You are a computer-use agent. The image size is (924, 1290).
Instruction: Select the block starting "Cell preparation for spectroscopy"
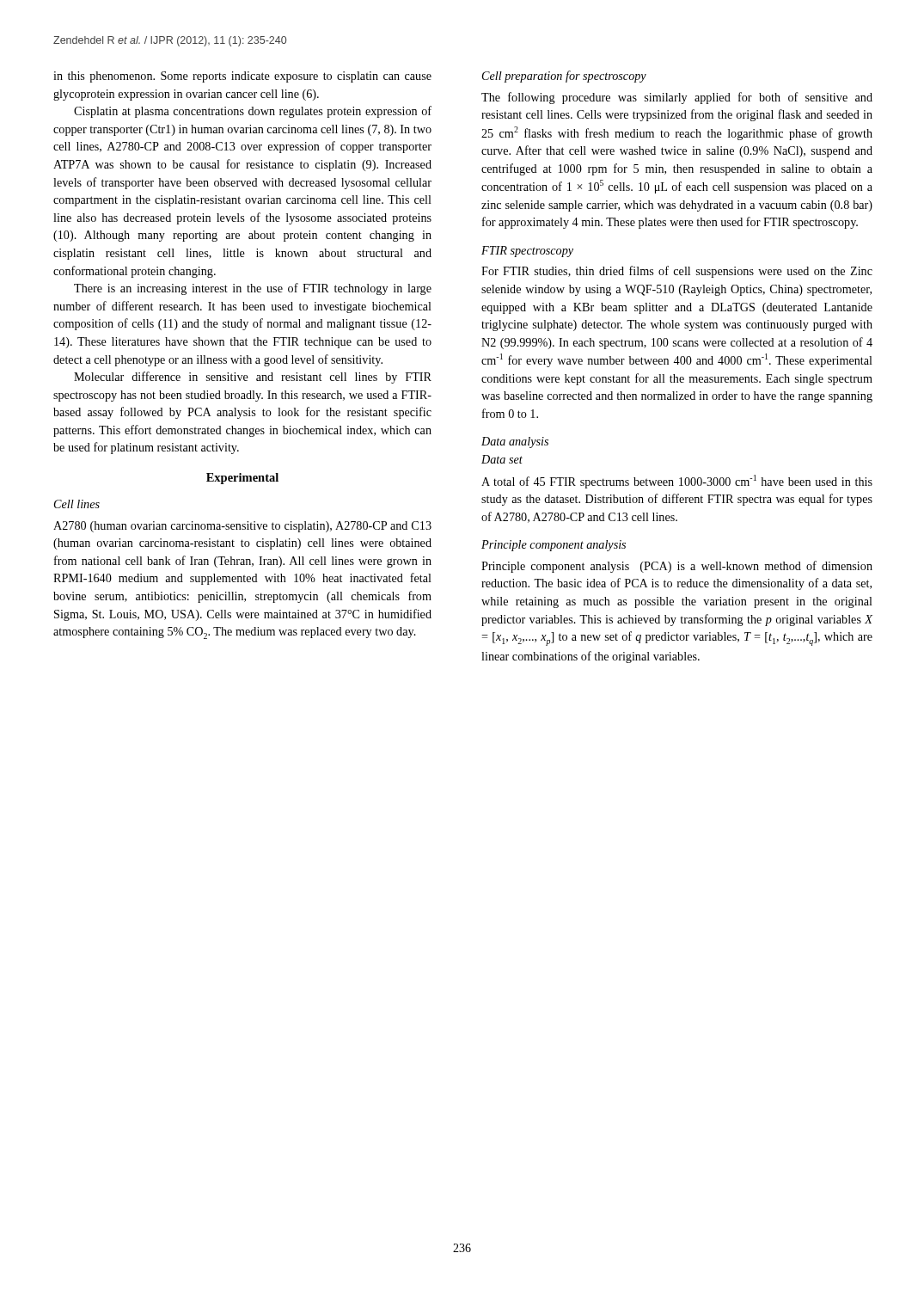(x=564, y=76)
